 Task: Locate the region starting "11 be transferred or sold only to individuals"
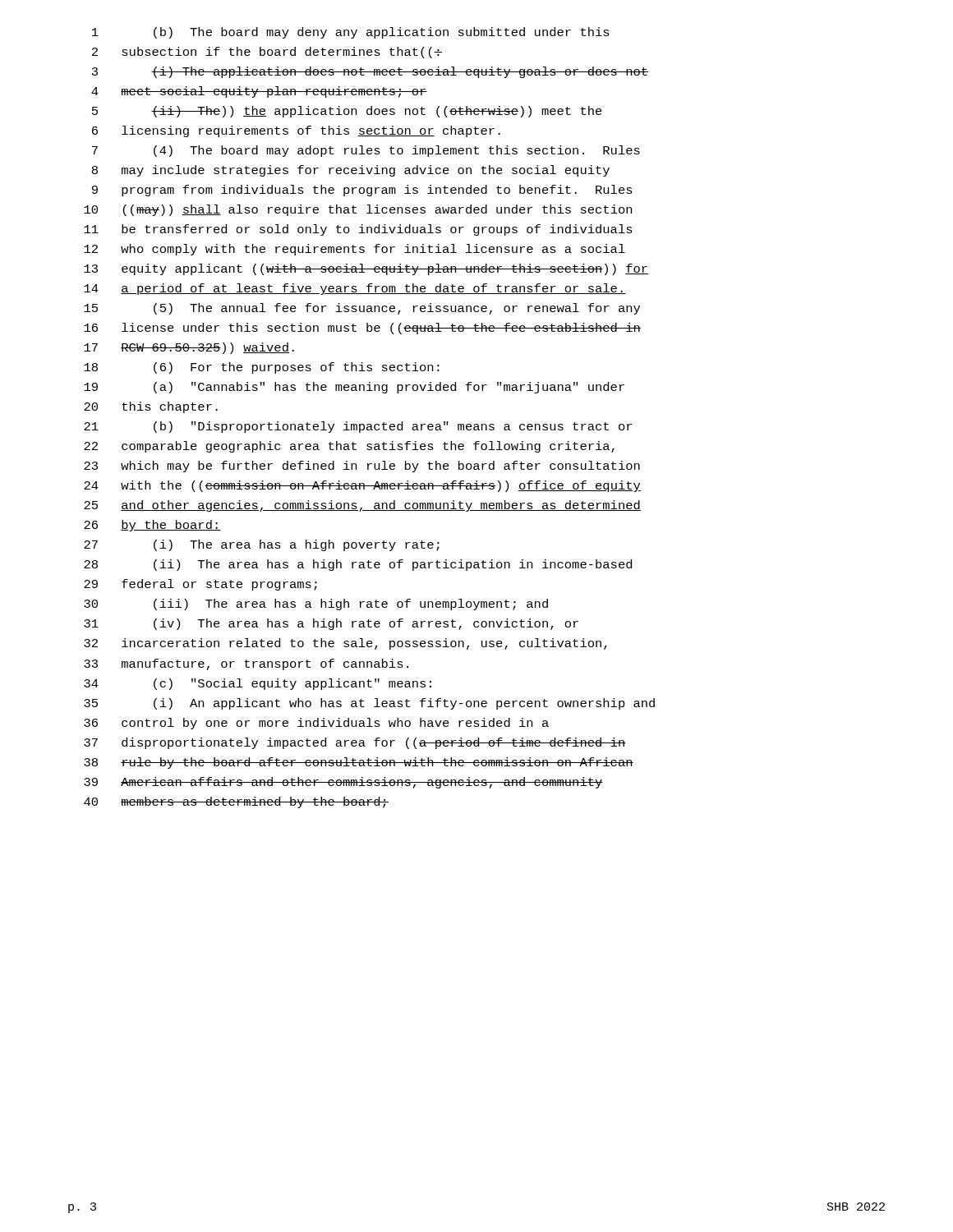click(x=476, y=230)
